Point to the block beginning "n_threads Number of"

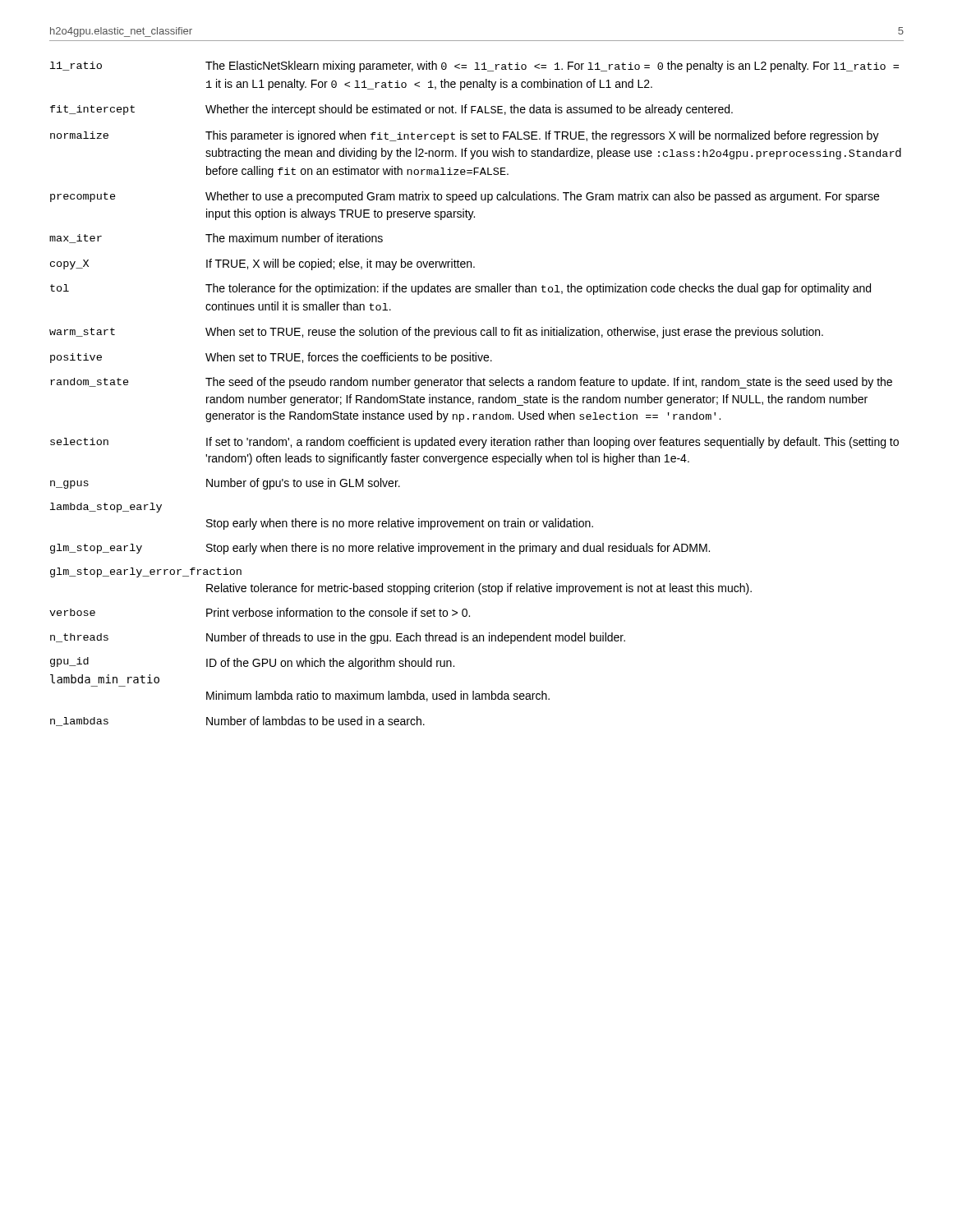click(476, 638)
